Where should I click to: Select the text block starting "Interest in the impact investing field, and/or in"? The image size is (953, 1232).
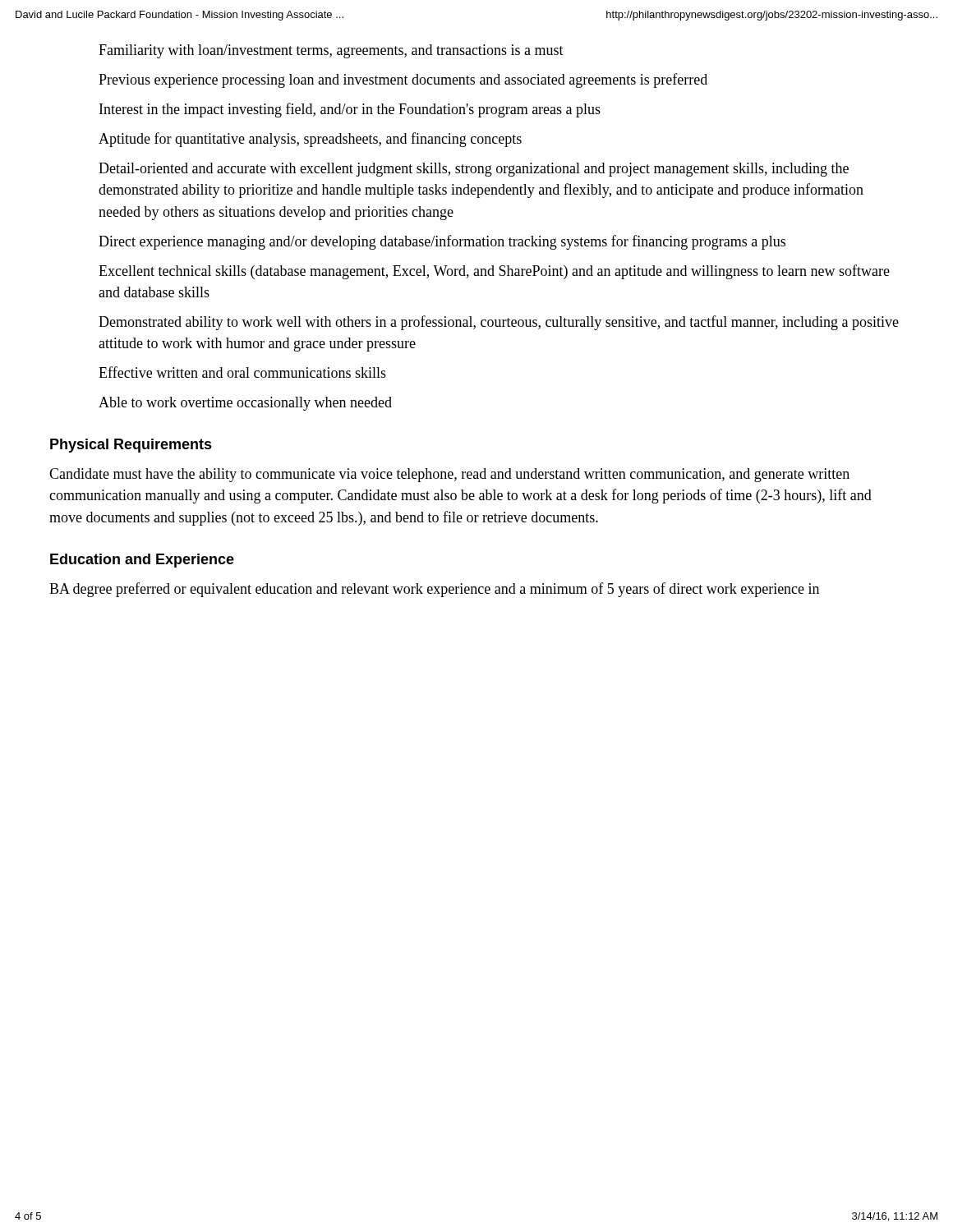[x=350, y=109]
